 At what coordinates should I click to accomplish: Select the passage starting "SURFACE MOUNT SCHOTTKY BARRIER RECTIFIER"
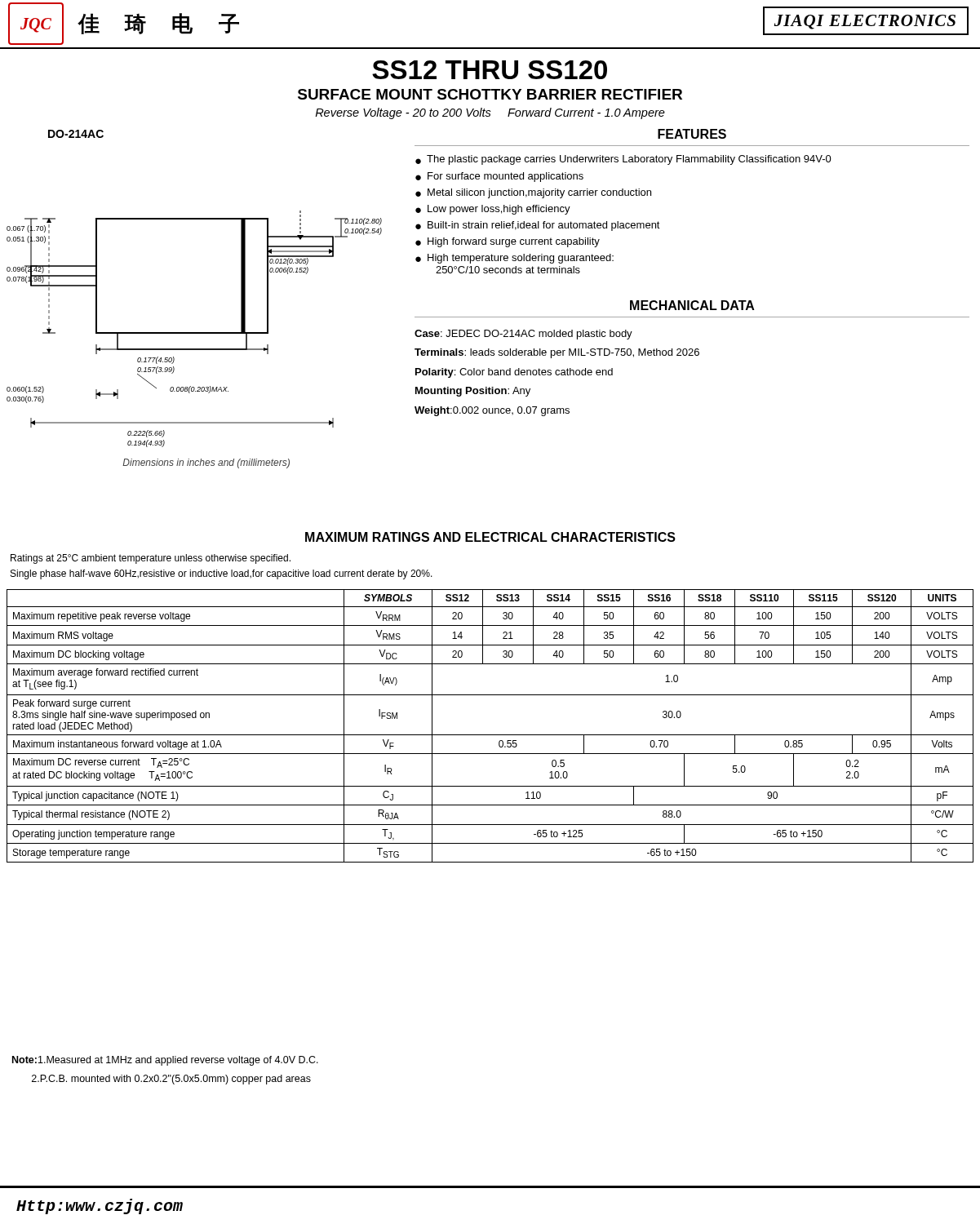pyautogui.click(x=490, y=94)
